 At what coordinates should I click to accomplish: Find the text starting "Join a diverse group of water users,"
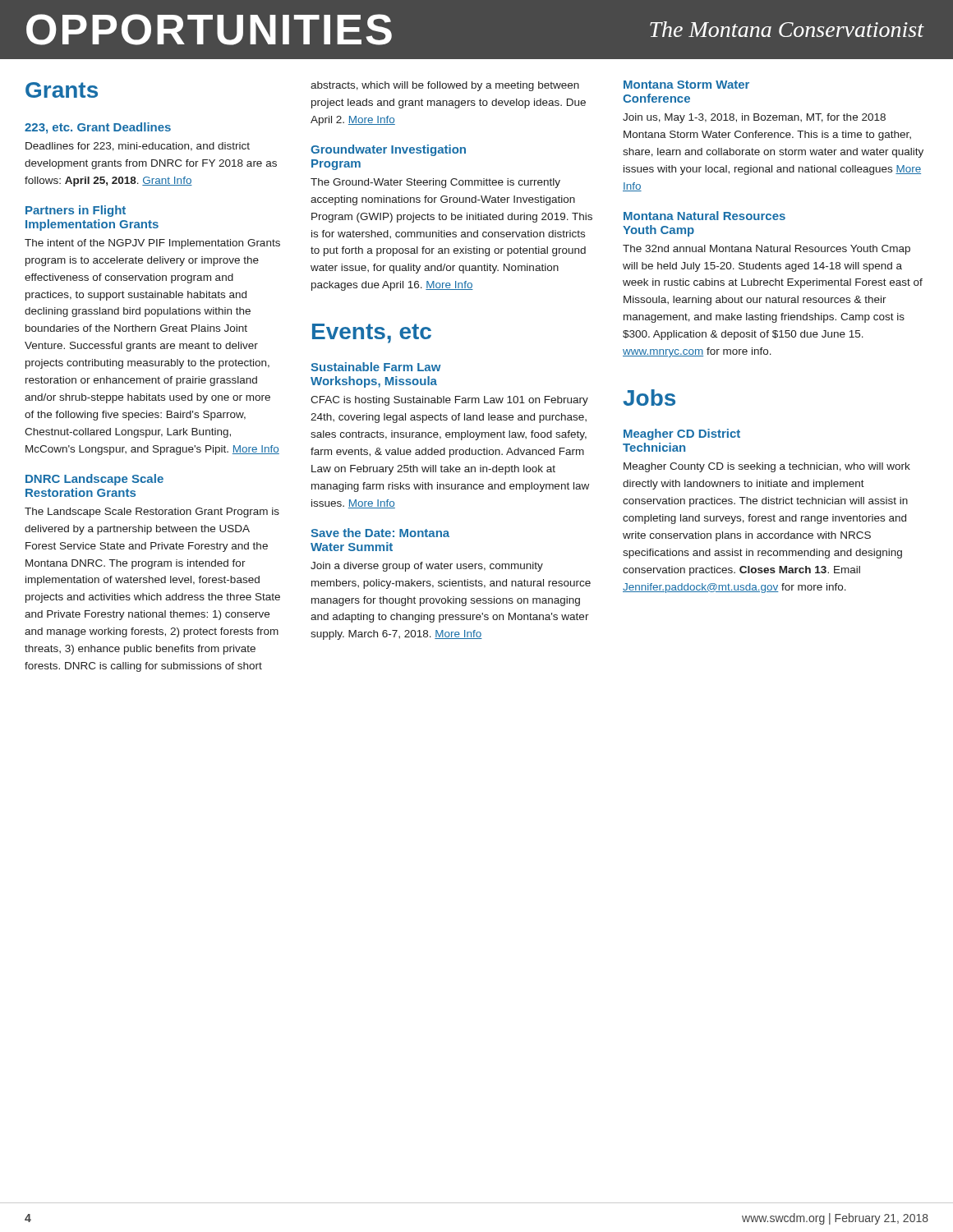click(x=451, y=600)
